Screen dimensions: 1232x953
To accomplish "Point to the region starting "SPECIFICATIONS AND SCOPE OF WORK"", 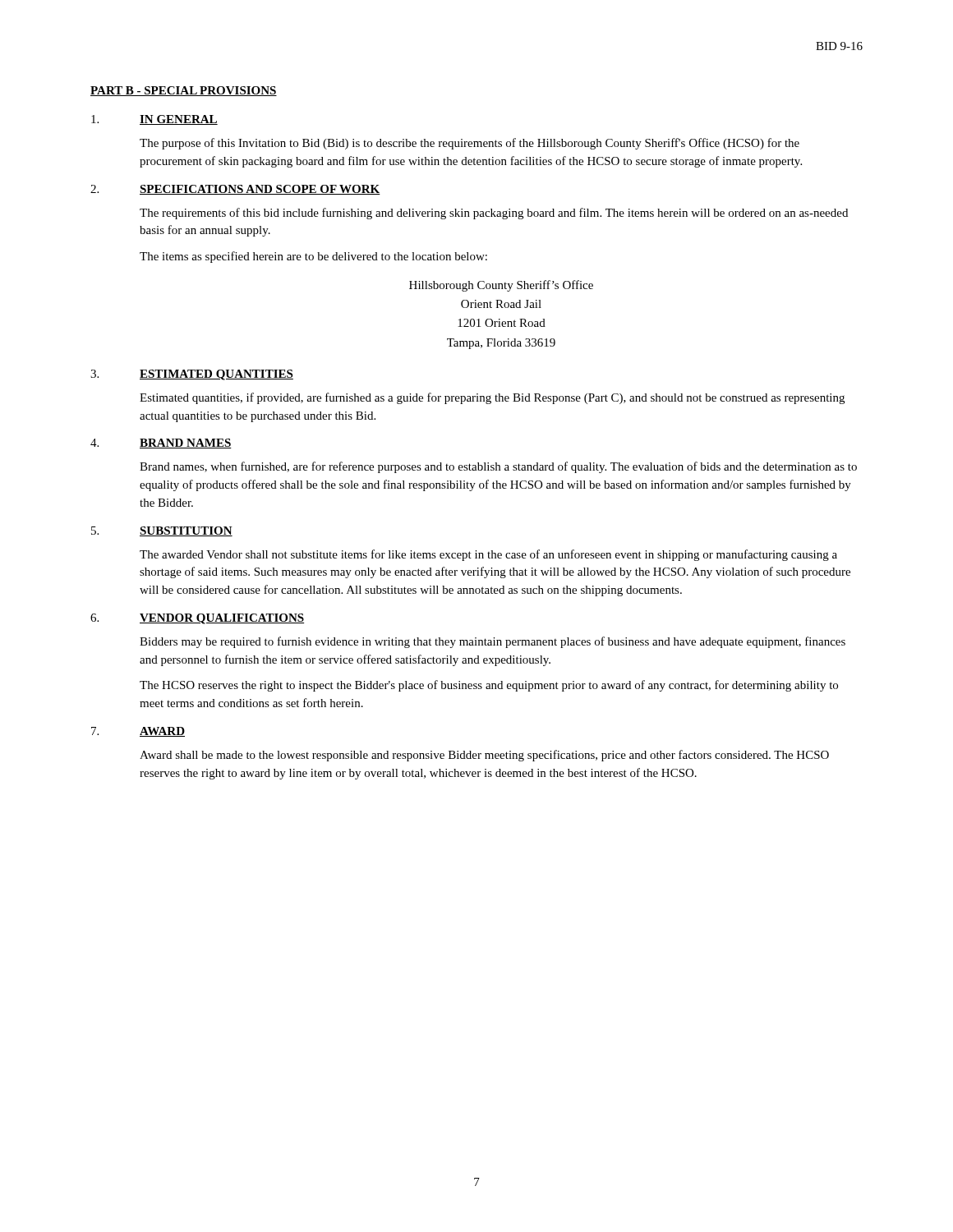I will [260, 188].
